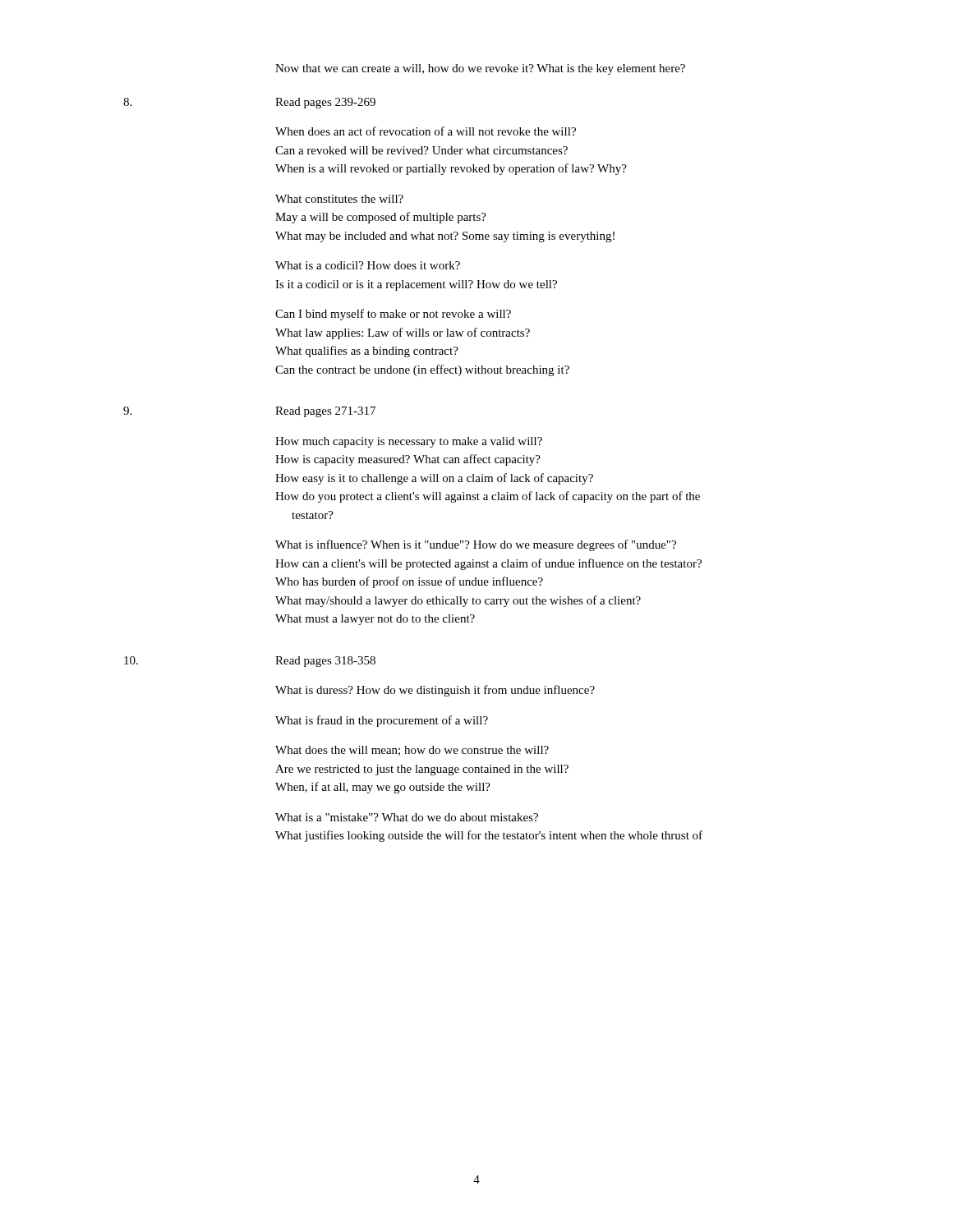Click on the list item that says "9. Read pages 271-317 How"
Screen dimensions: 1232x953
point(126,411)
